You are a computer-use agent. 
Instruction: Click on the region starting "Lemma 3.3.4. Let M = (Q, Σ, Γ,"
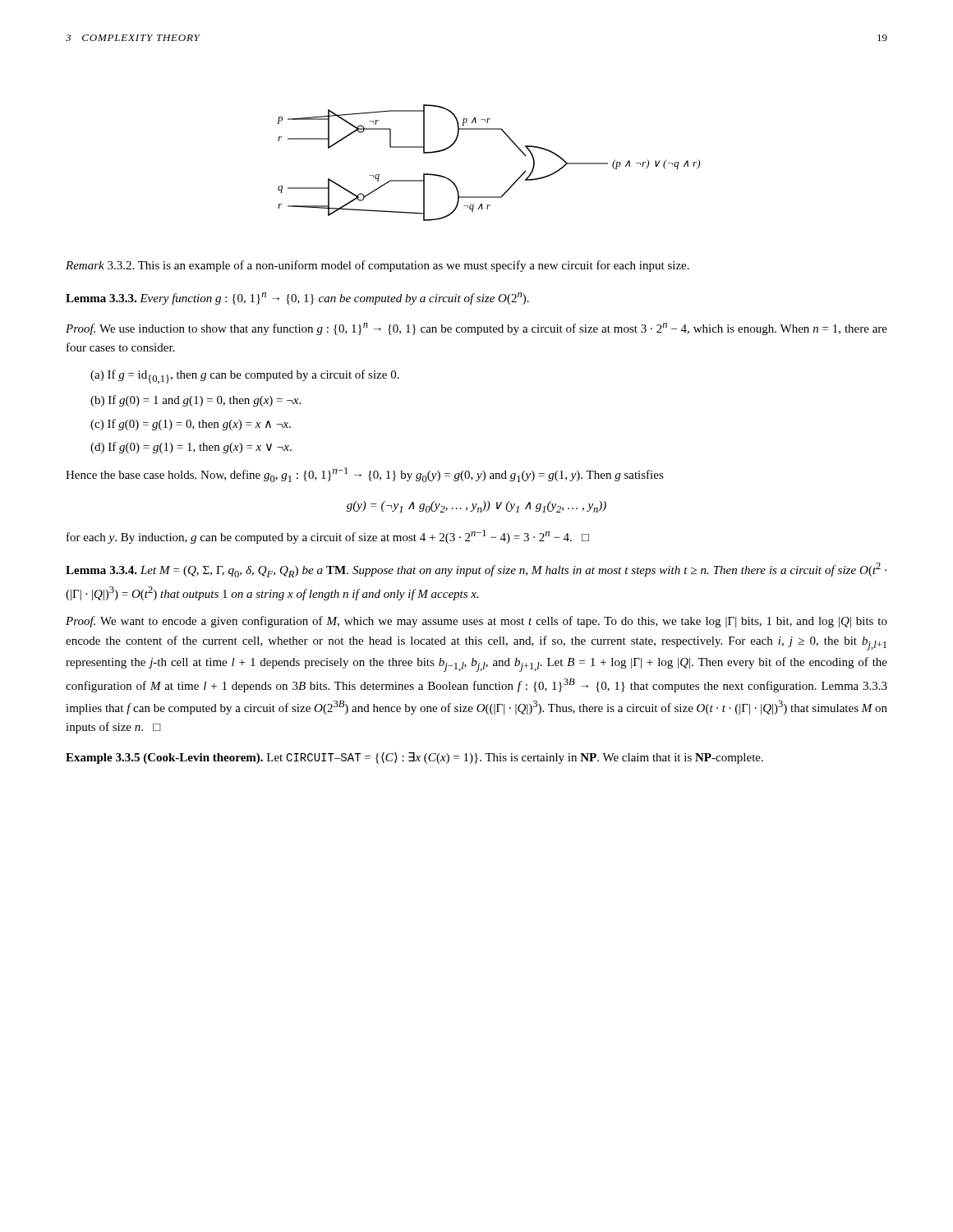(x=476, y=580)
